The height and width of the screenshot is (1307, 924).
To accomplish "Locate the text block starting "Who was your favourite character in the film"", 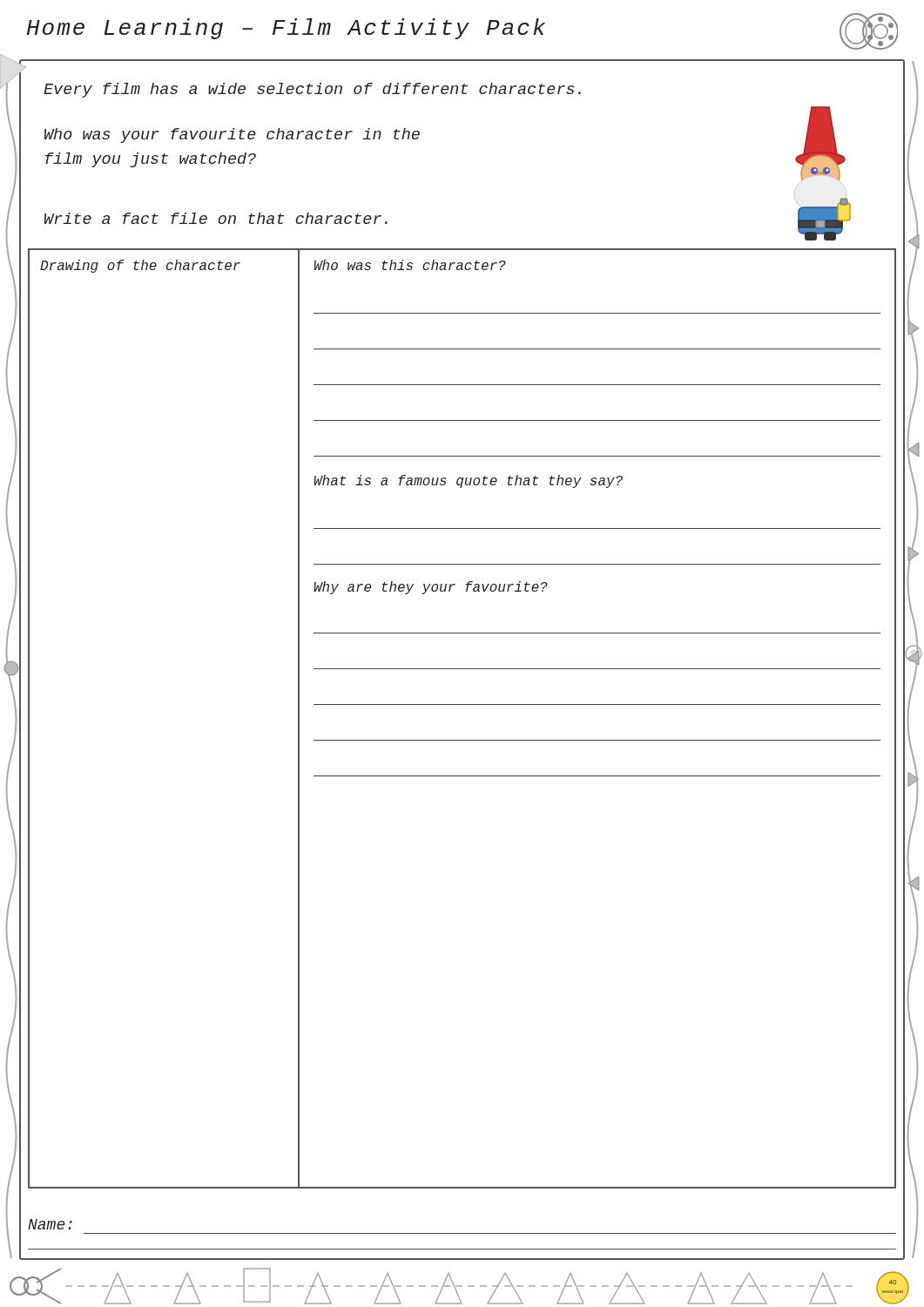I will tap(232, 148).
